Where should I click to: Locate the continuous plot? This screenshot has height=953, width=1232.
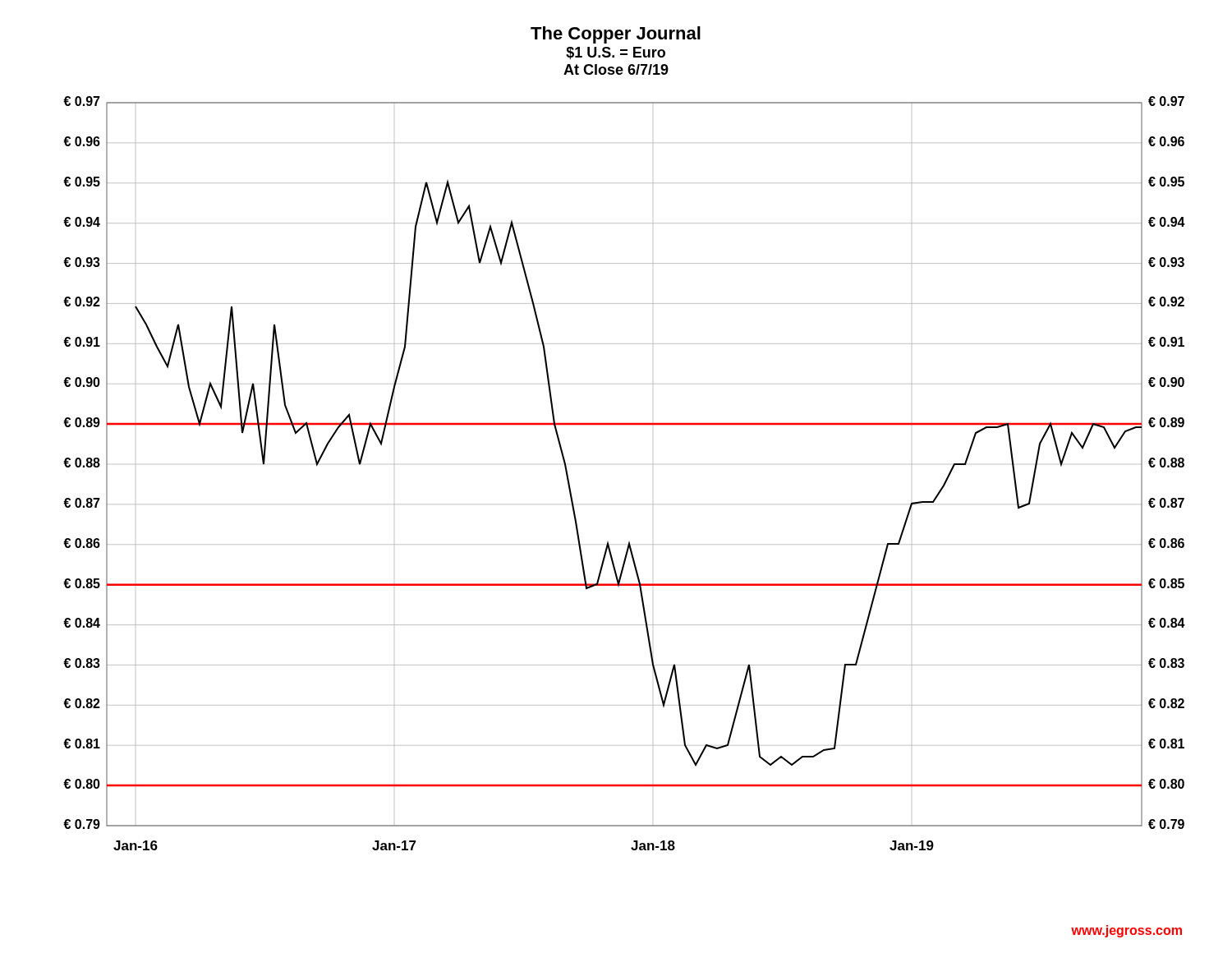point(620,485)
